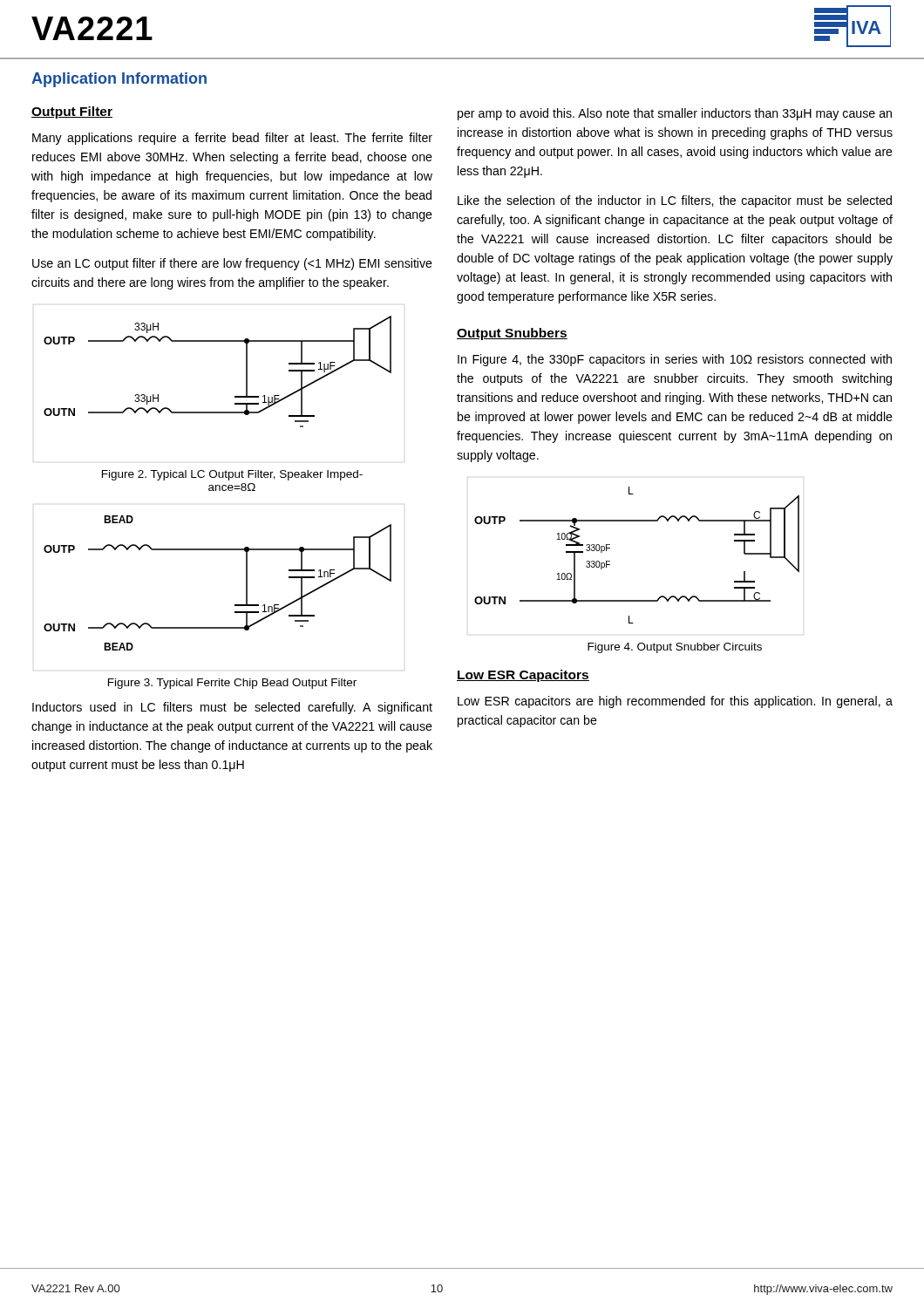Click on the block starting "Many applications require"
This screenshot has height=1308, width=924.
pos(232,186)
